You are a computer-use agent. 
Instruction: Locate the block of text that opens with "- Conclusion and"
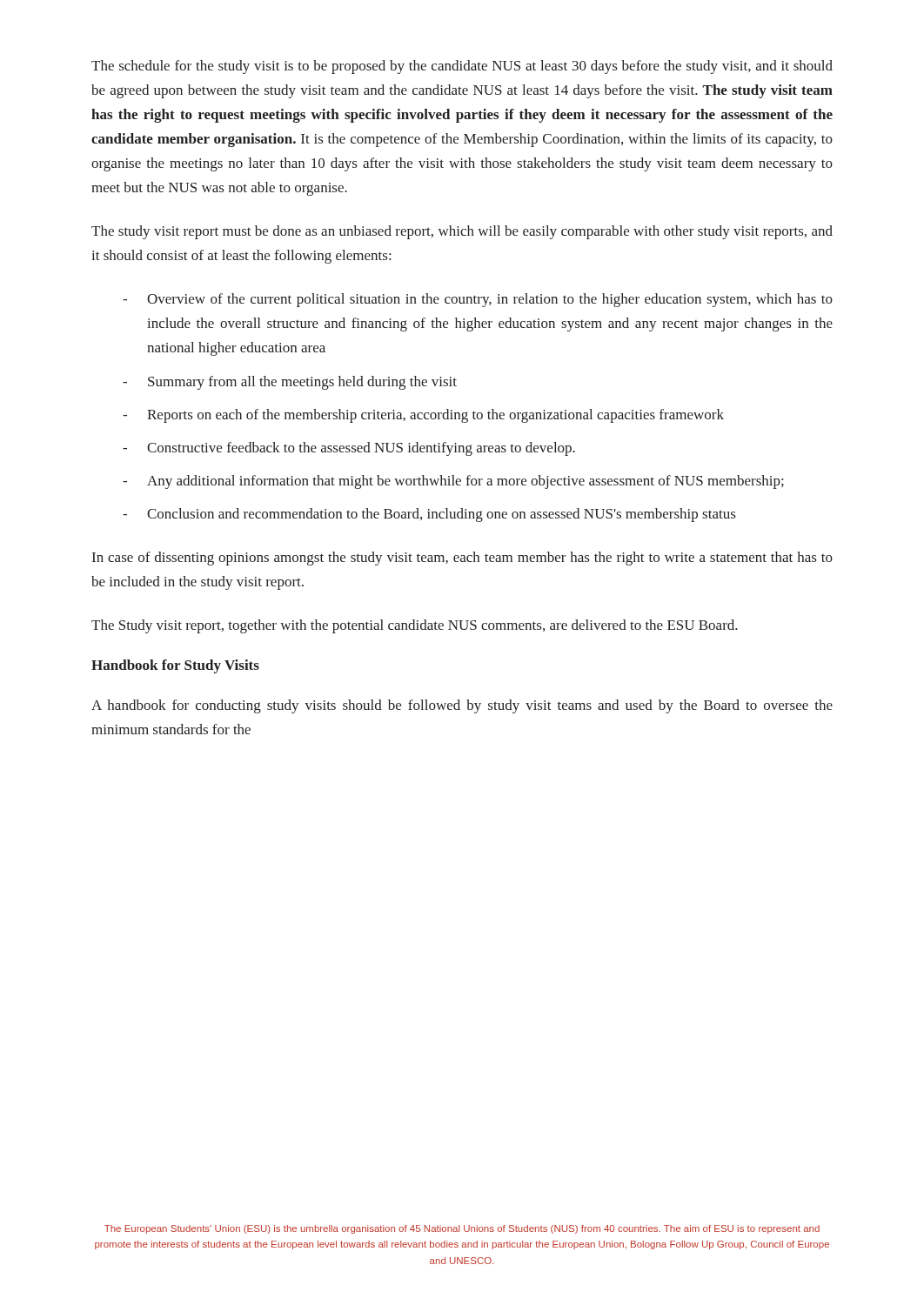[478, 514]
